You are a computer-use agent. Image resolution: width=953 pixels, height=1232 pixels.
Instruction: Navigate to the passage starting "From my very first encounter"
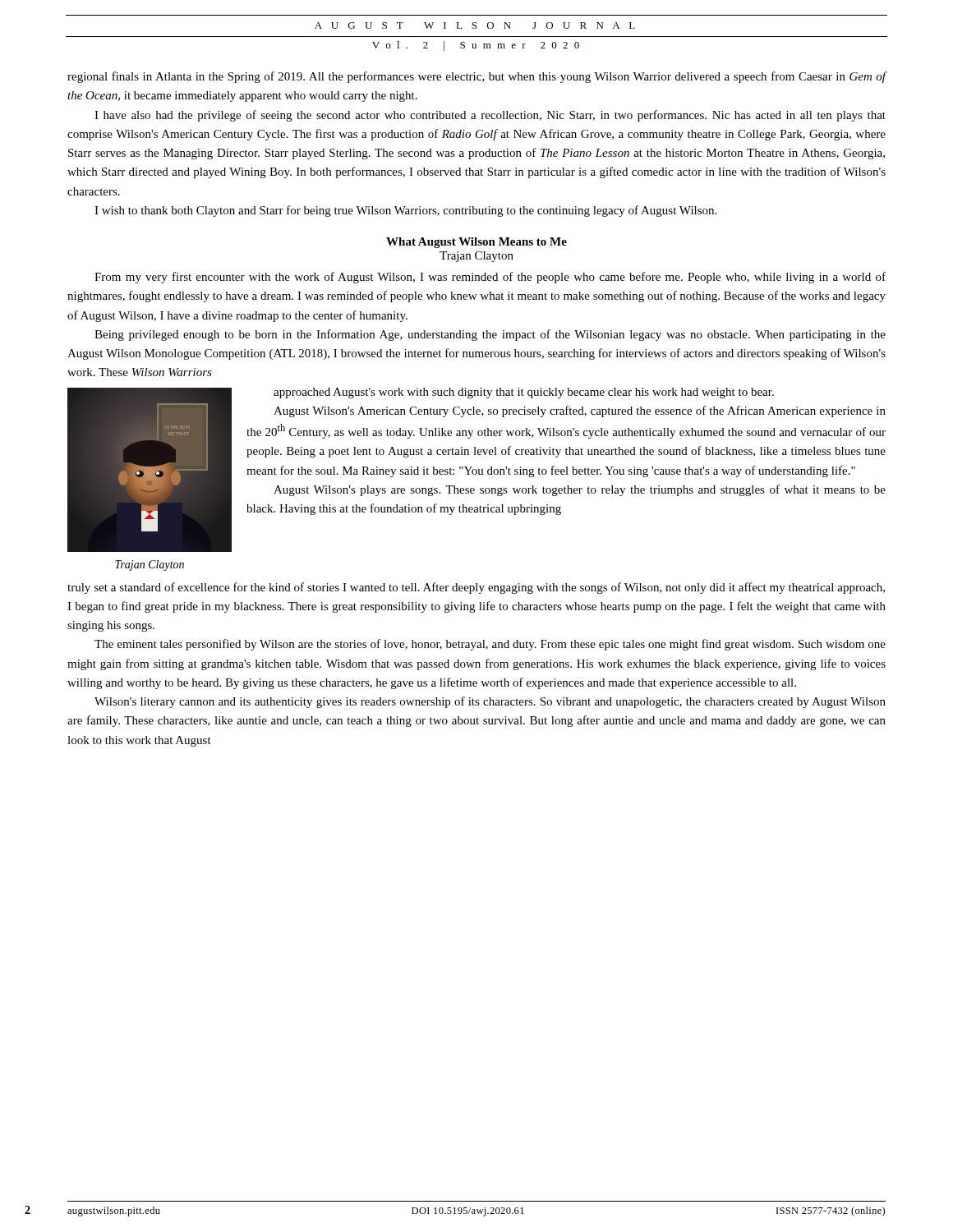click(x=476, y=325)
